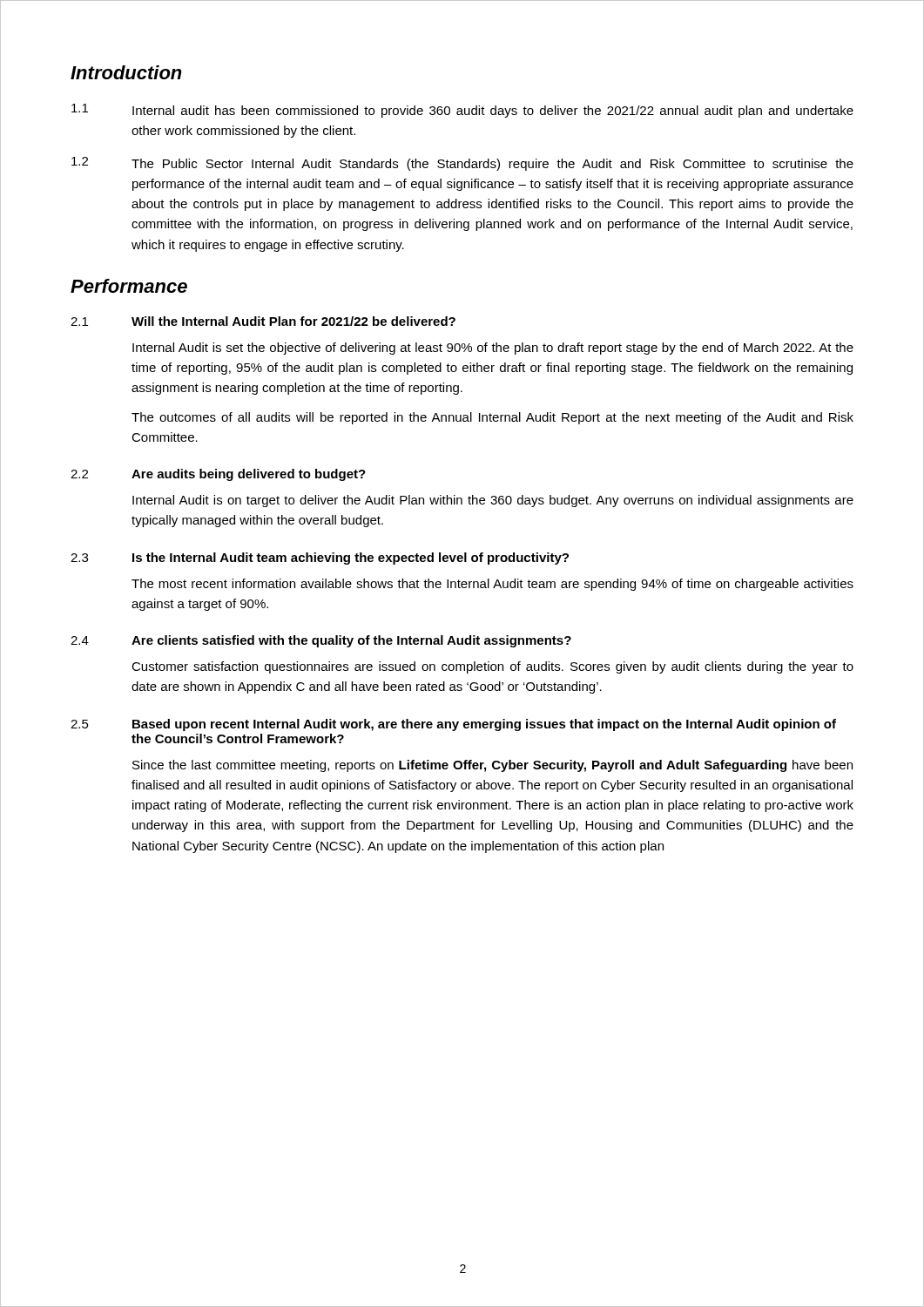Click on the block starting "2.4 Are clients satisfied with the"
This screenshot has height=1307, width=924.
[462, 640]
